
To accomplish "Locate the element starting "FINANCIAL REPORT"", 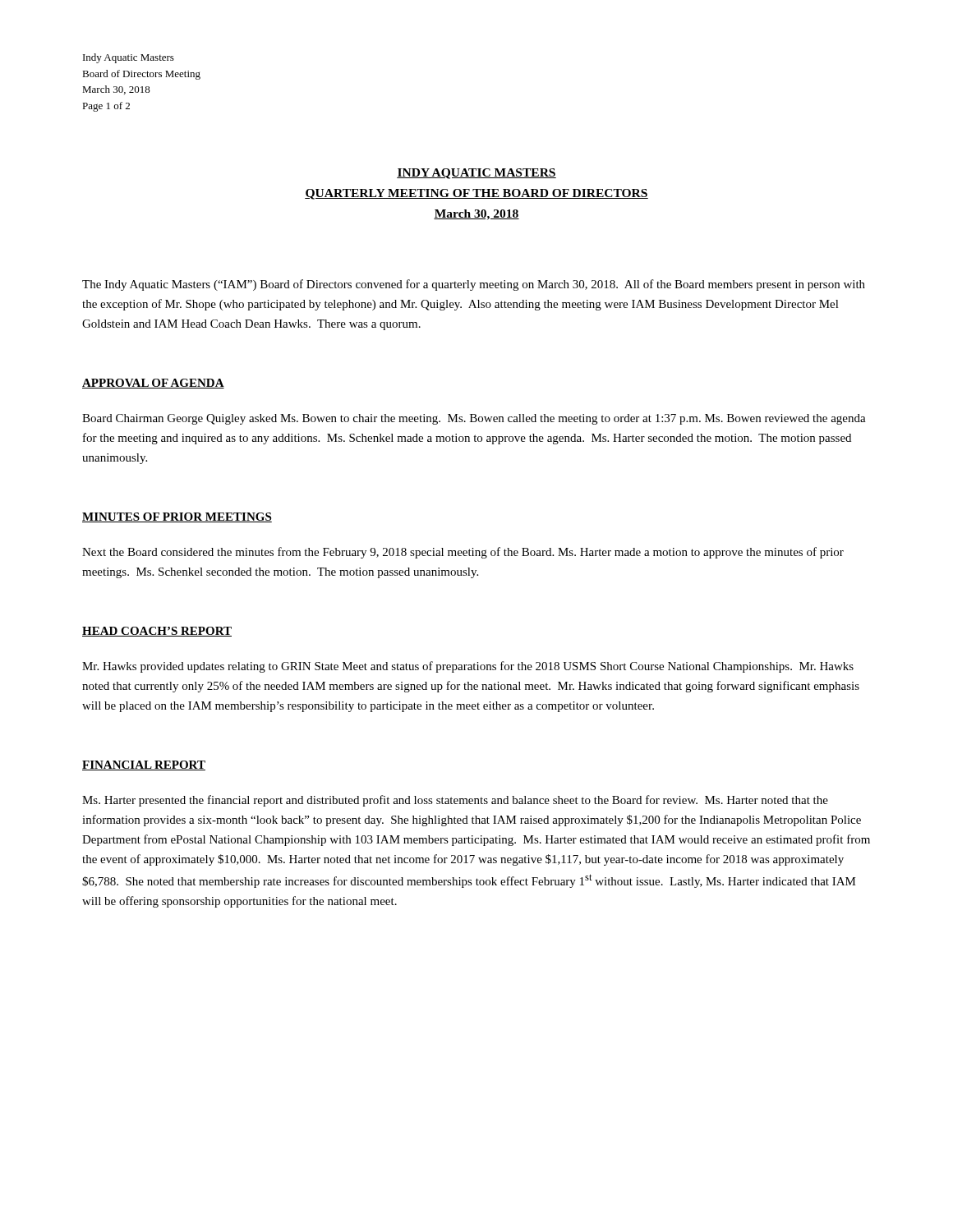I will click(144, 765).
